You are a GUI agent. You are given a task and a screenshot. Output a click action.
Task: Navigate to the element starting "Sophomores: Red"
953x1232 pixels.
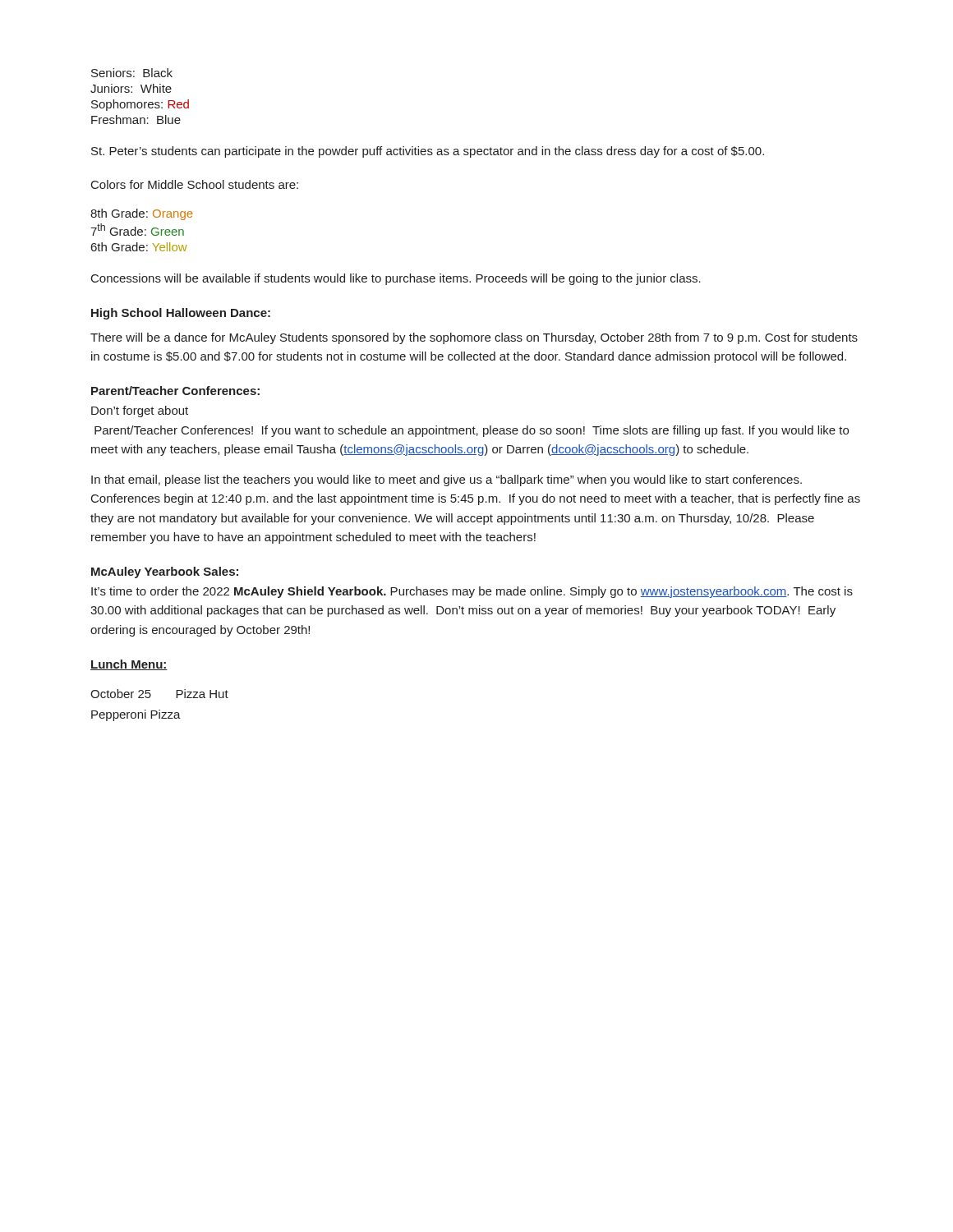click(x=140, y=104)
